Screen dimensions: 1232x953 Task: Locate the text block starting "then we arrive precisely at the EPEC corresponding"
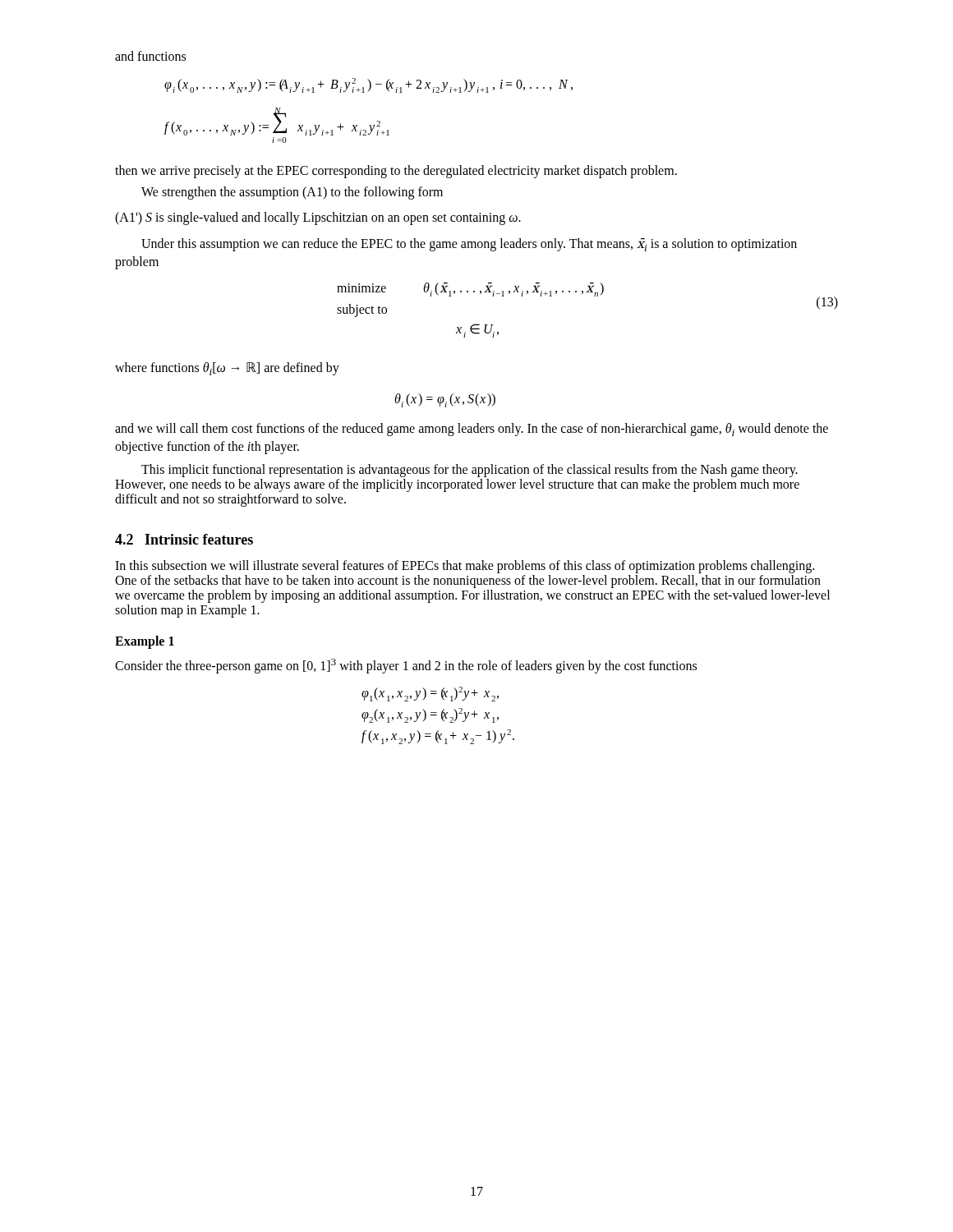396,170
